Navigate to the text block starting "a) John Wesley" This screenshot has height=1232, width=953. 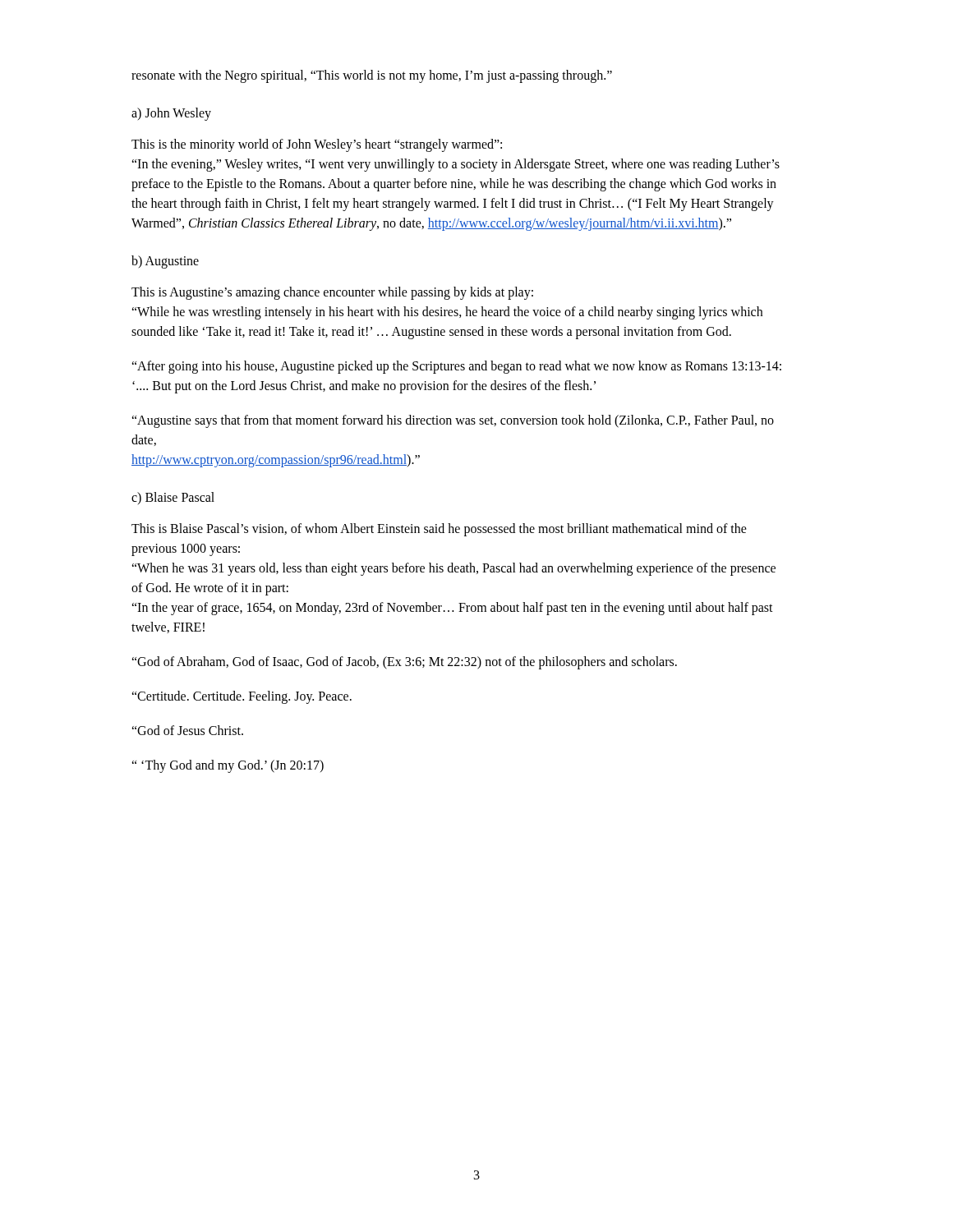[171, 113]
